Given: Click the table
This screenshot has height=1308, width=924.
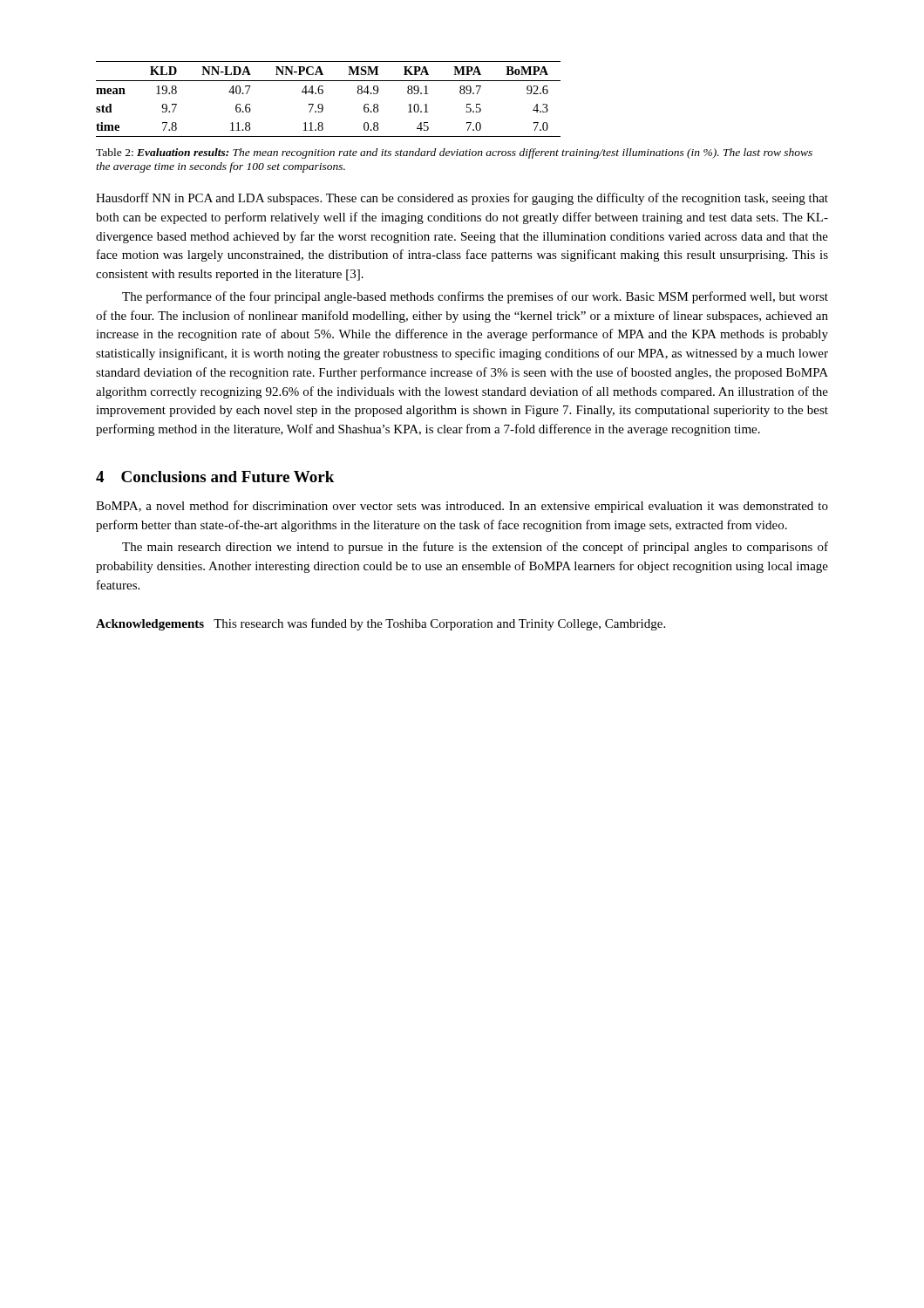Looking at the screenshot, I should point(462,99).
